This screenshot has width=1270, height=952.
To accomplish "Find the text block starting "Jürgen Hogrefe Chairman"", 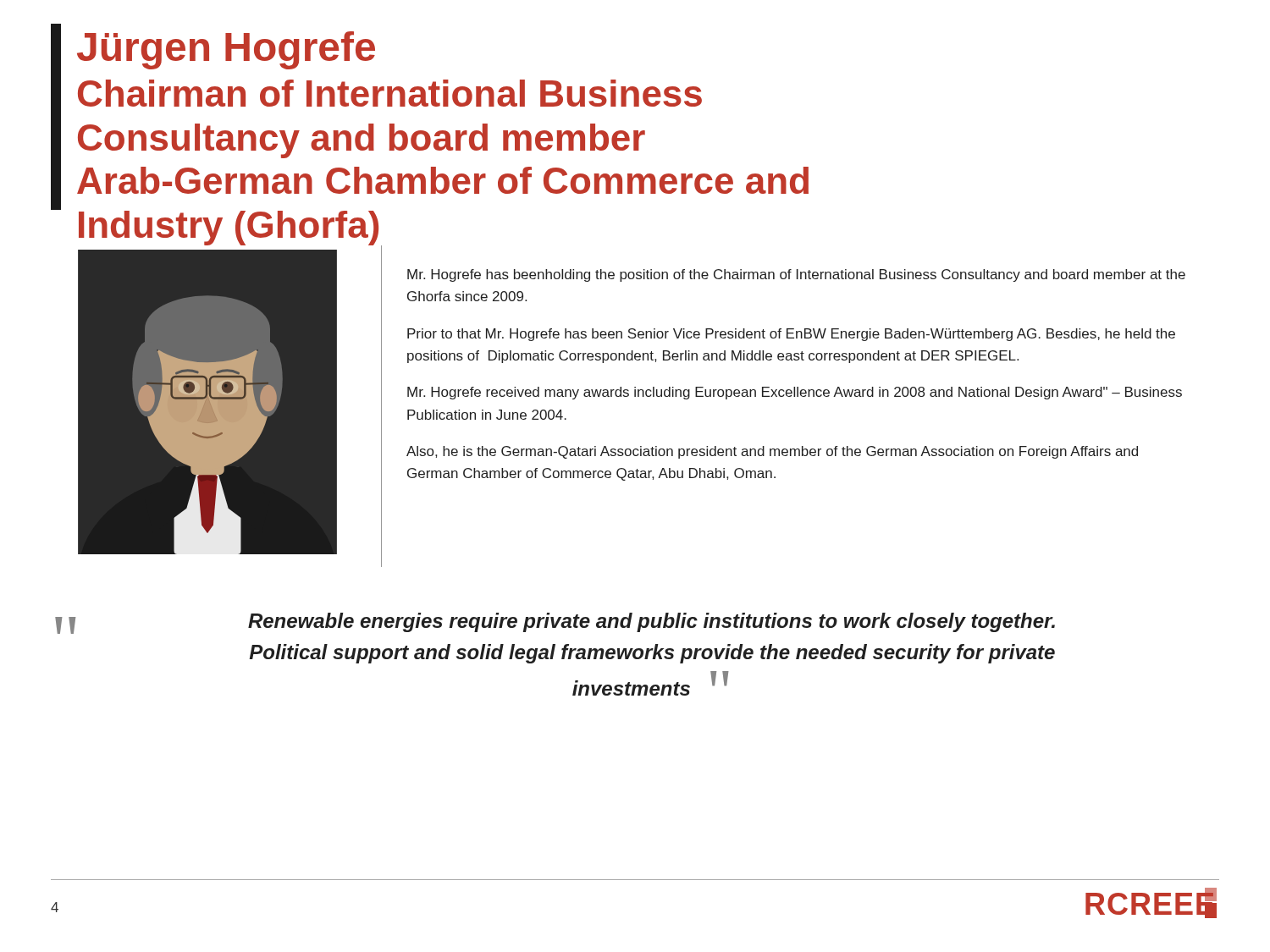I will point(542,136).
